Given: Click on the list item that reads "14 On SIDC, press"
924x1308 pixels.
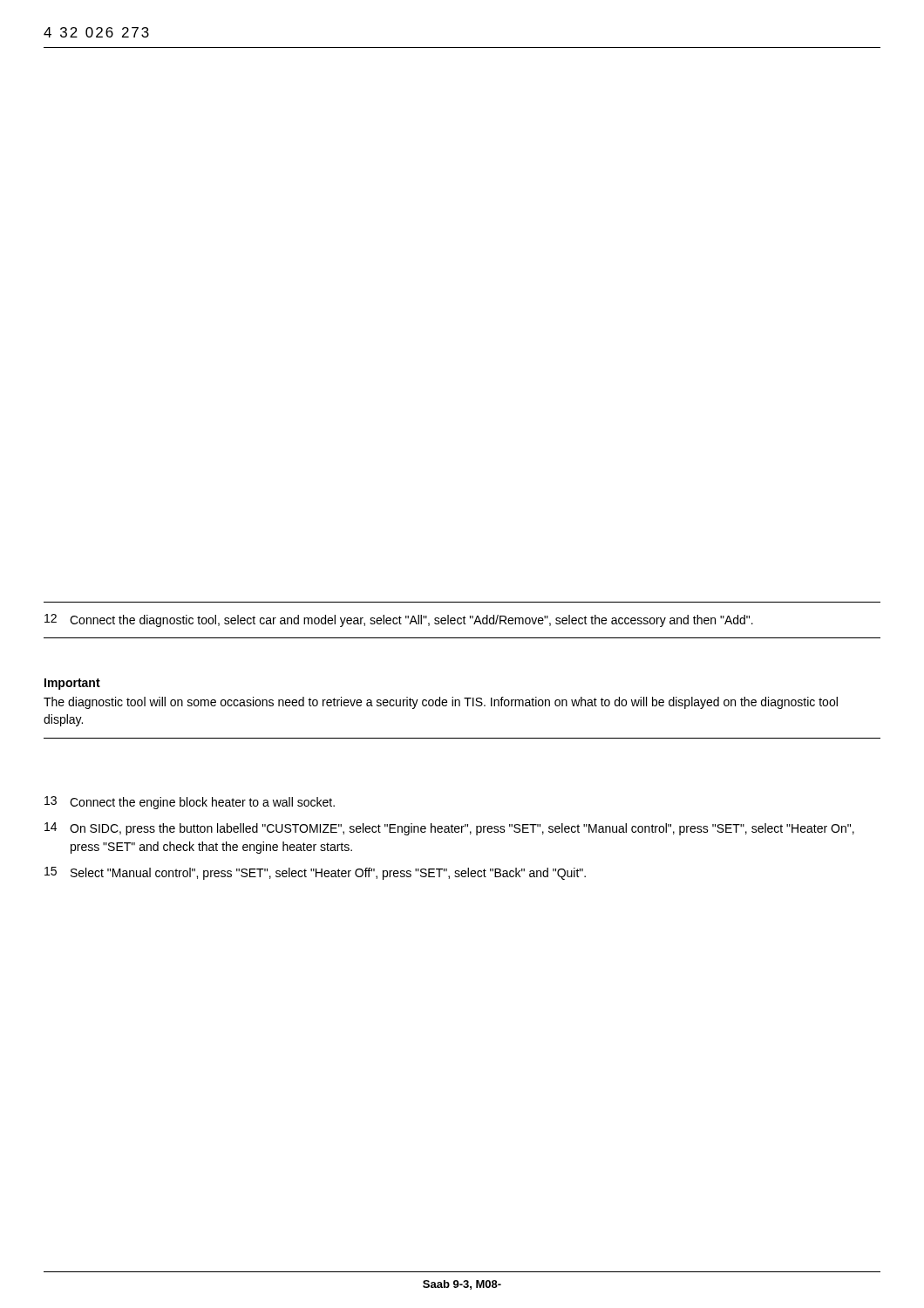Looking at the screenshot, I should coord(462,838).
